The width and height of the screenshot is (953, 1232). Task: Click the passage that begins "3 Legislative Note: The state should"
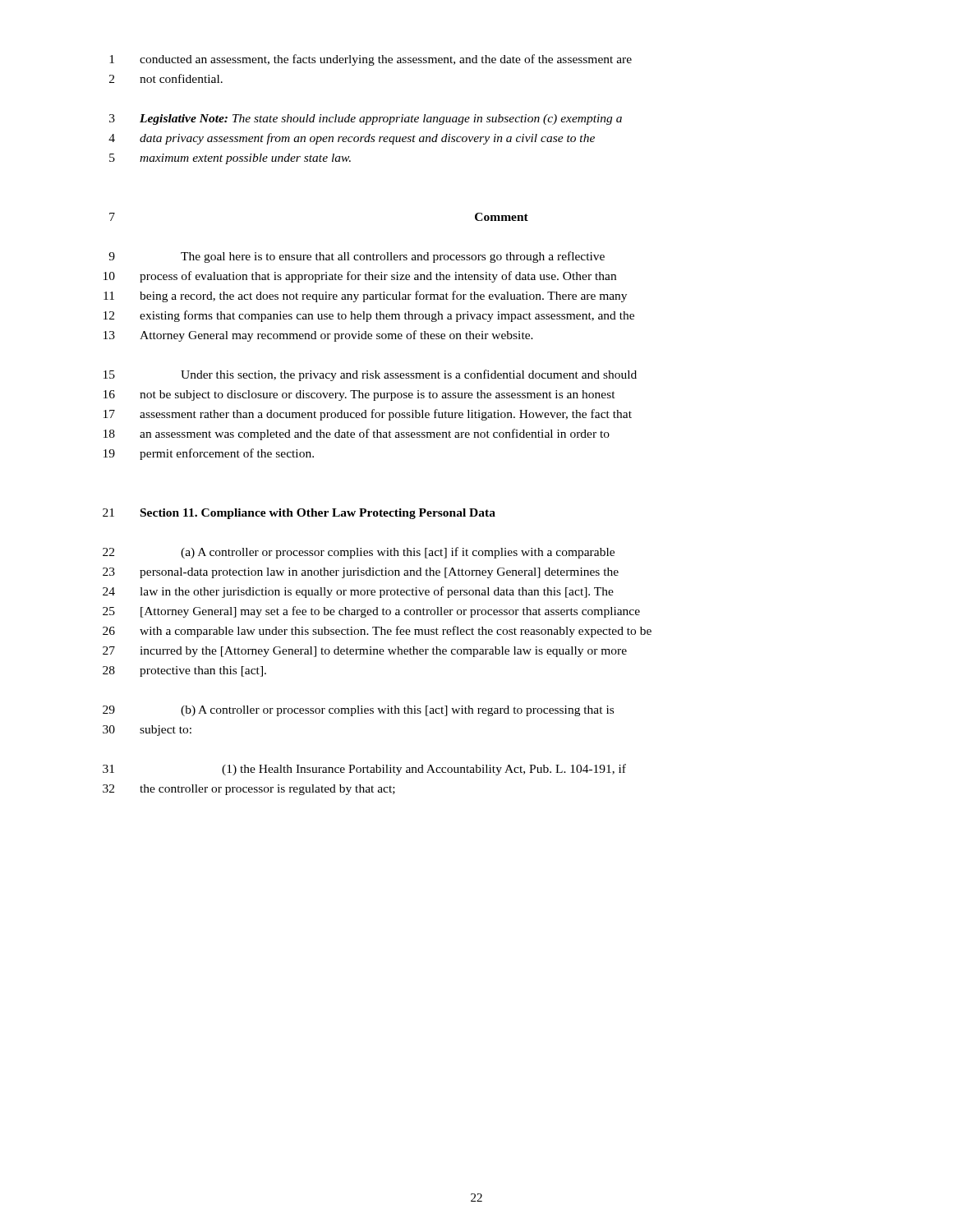pos(476,138)
